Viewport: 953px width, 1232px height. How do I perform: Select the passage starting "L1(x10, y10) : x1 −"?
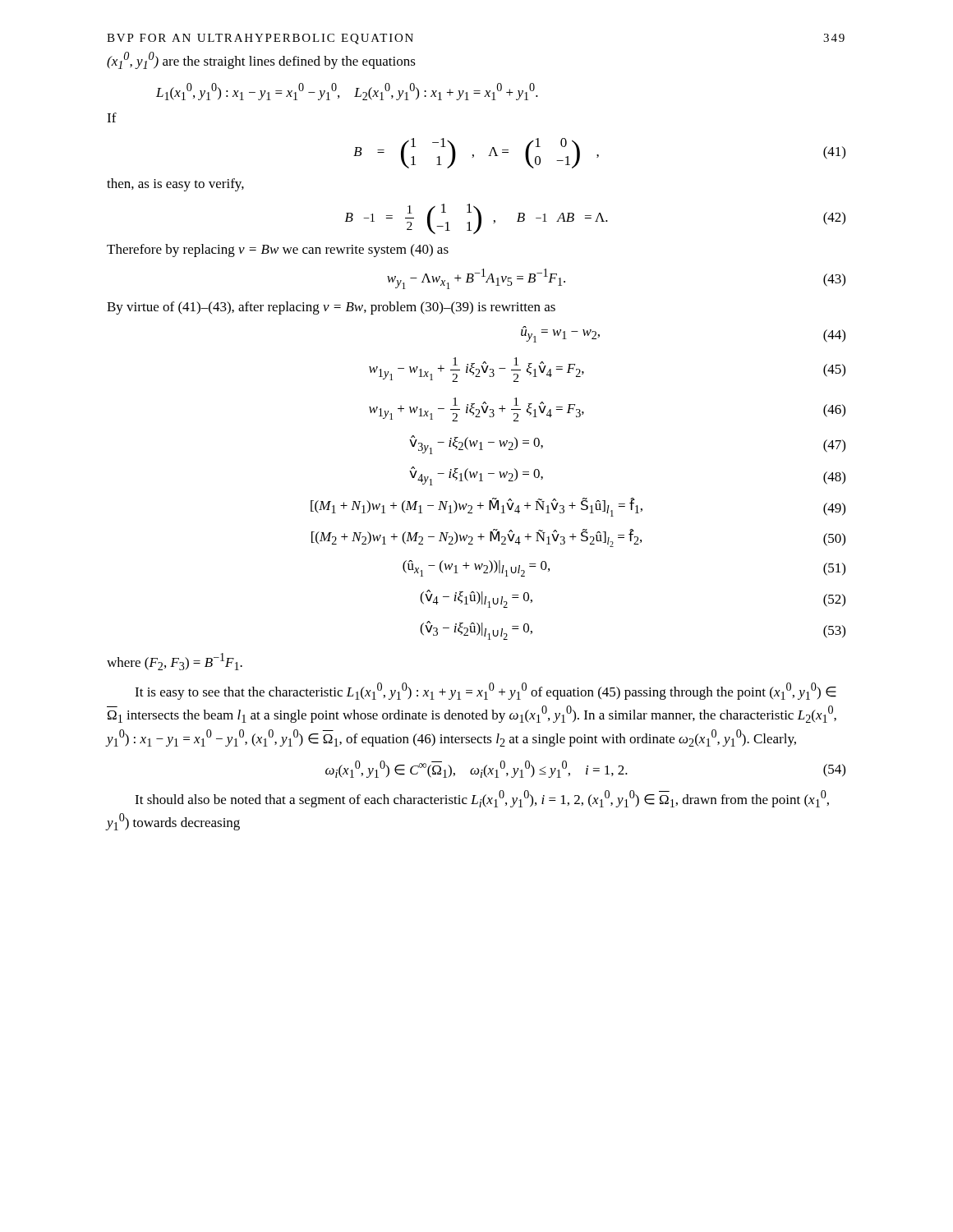coord(347,92)
